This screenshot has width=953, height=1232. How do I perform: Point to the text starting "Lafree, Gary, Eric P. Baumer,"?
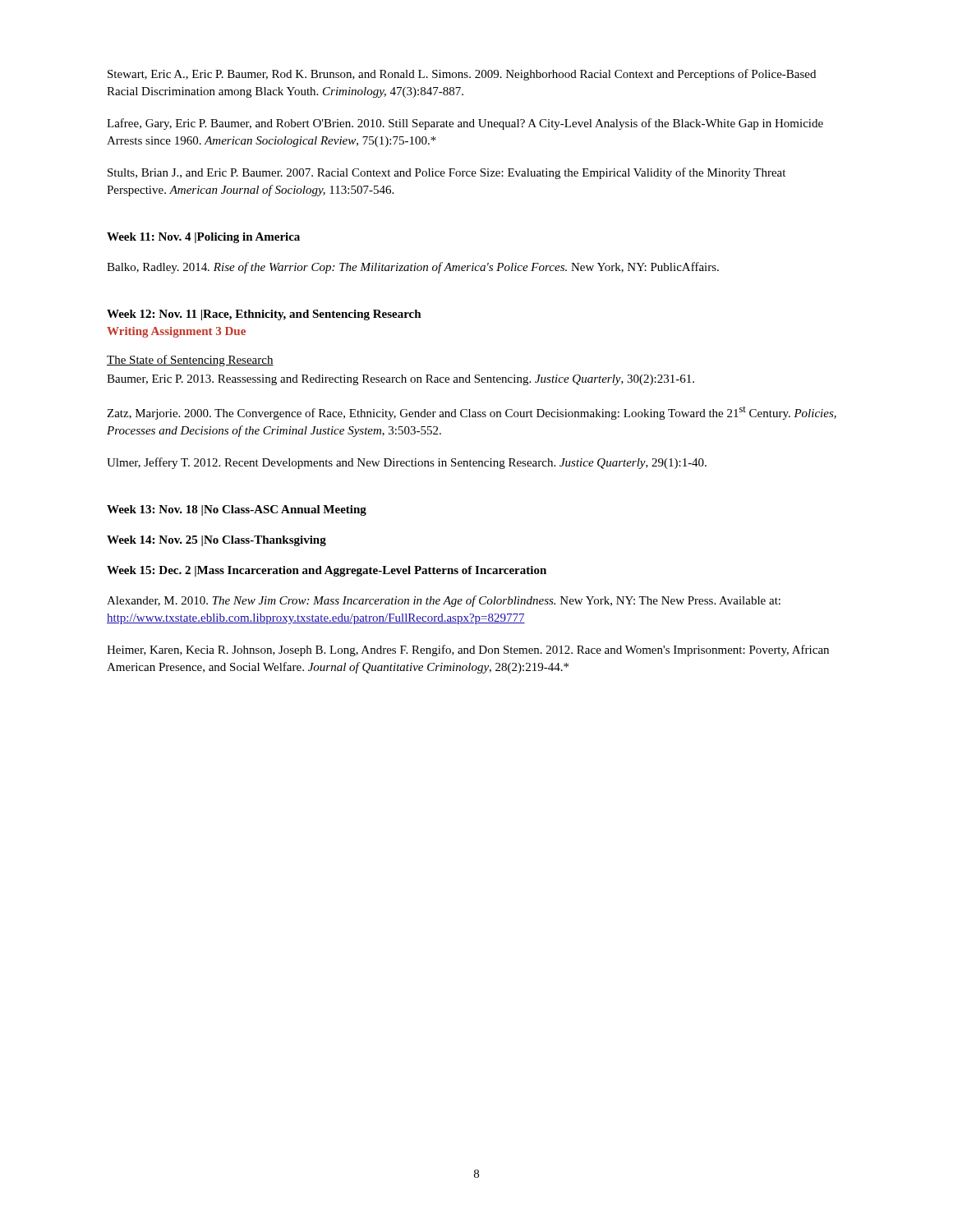[x=465, y=132]
